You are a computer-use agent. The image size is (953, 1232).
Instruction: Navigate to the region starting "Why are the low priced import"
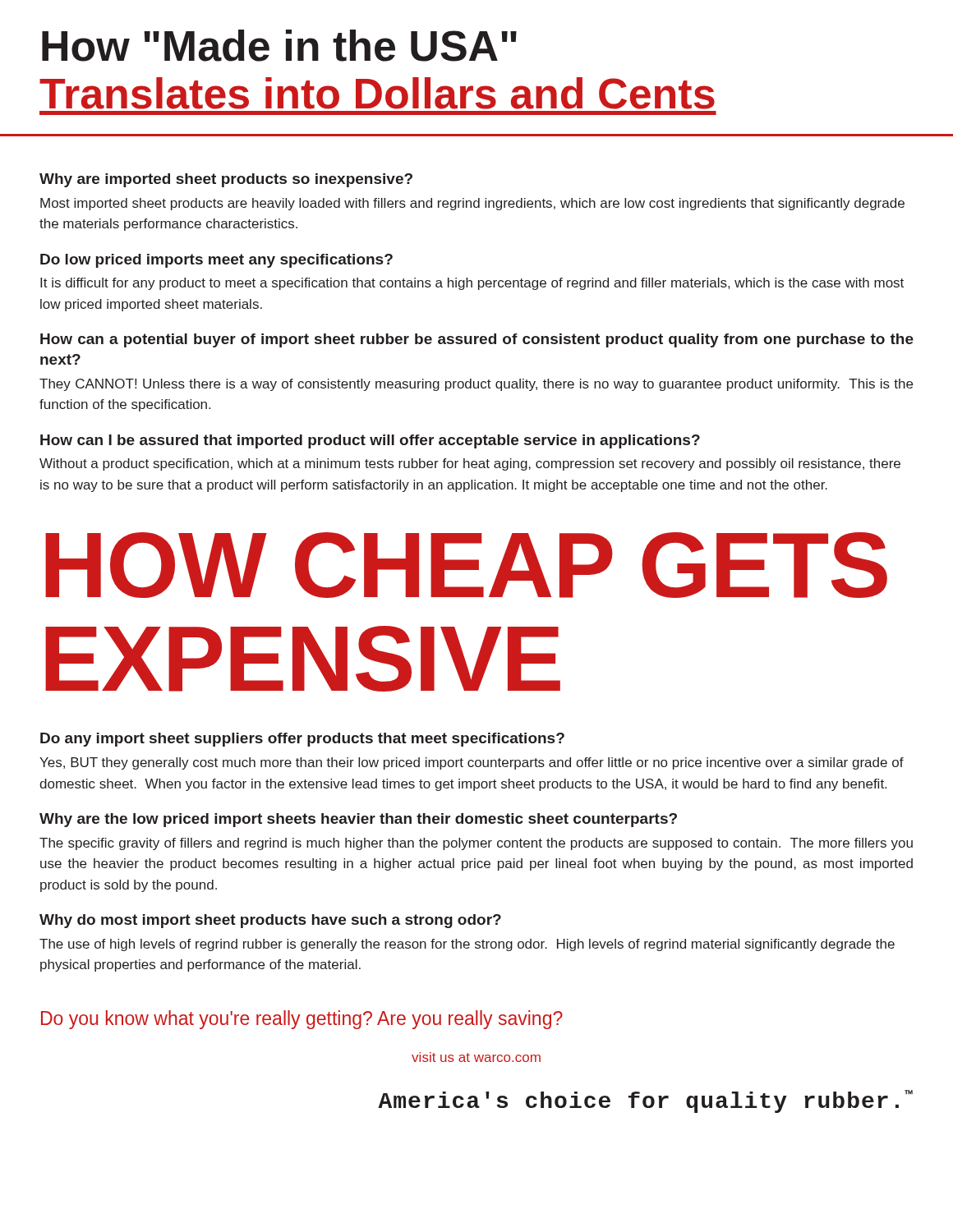point(476,852)
